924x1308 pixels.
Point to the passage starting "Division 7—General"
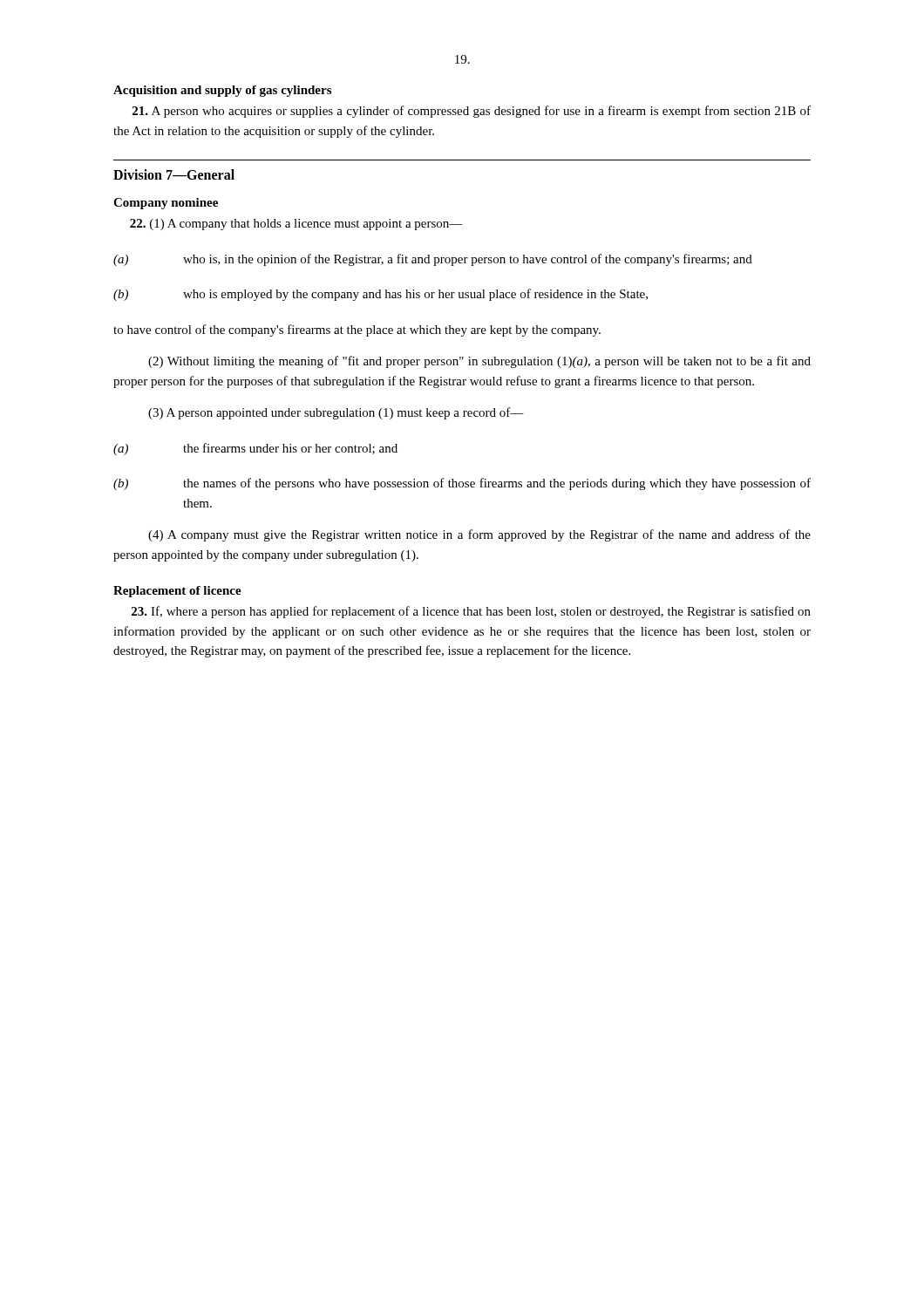[x=174, y=175]
